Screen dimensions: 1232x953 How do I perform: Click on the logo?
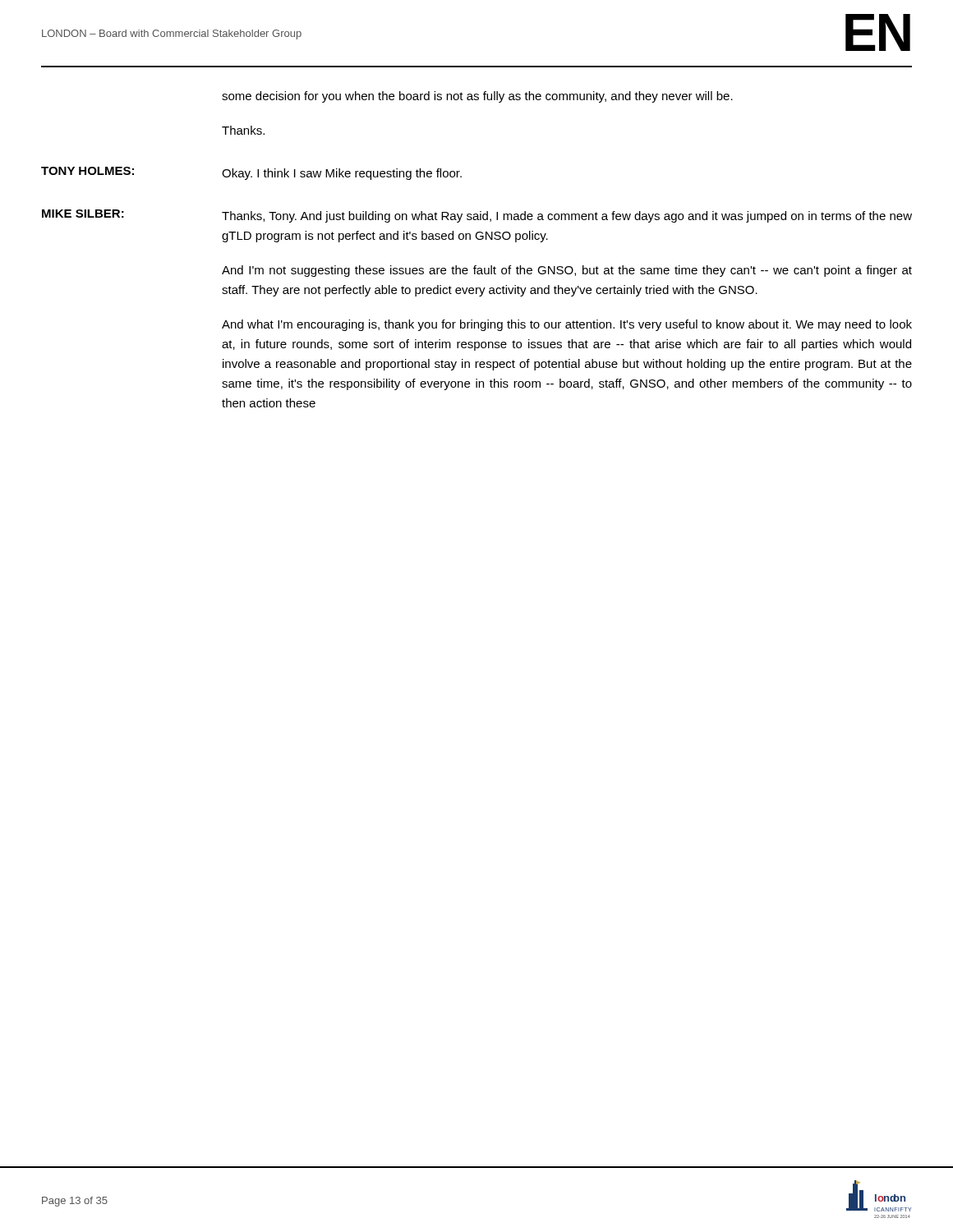[875, 1200]
